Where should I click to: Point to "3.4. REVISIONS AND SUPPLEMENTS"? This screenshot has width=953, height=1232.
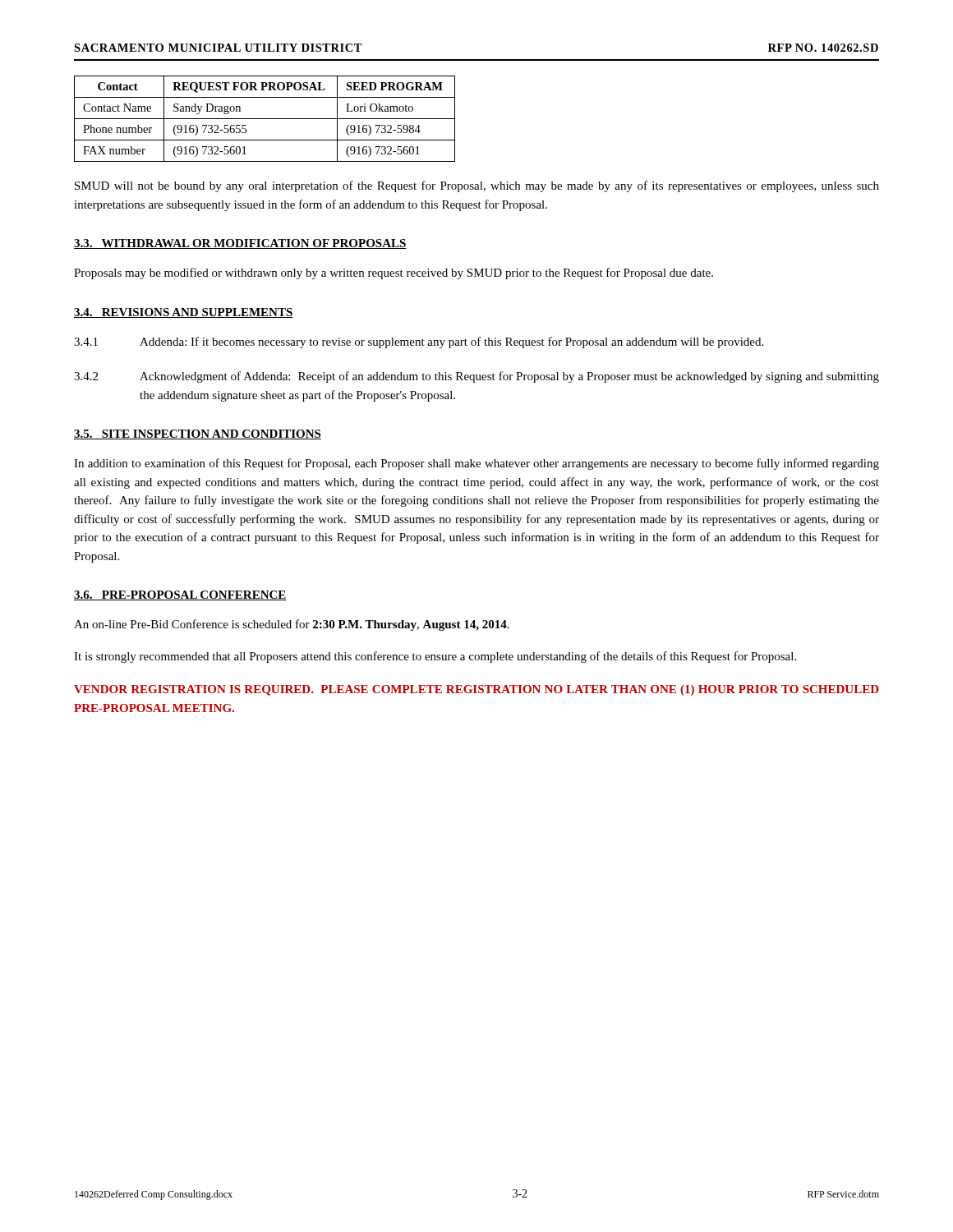point(183,312)
